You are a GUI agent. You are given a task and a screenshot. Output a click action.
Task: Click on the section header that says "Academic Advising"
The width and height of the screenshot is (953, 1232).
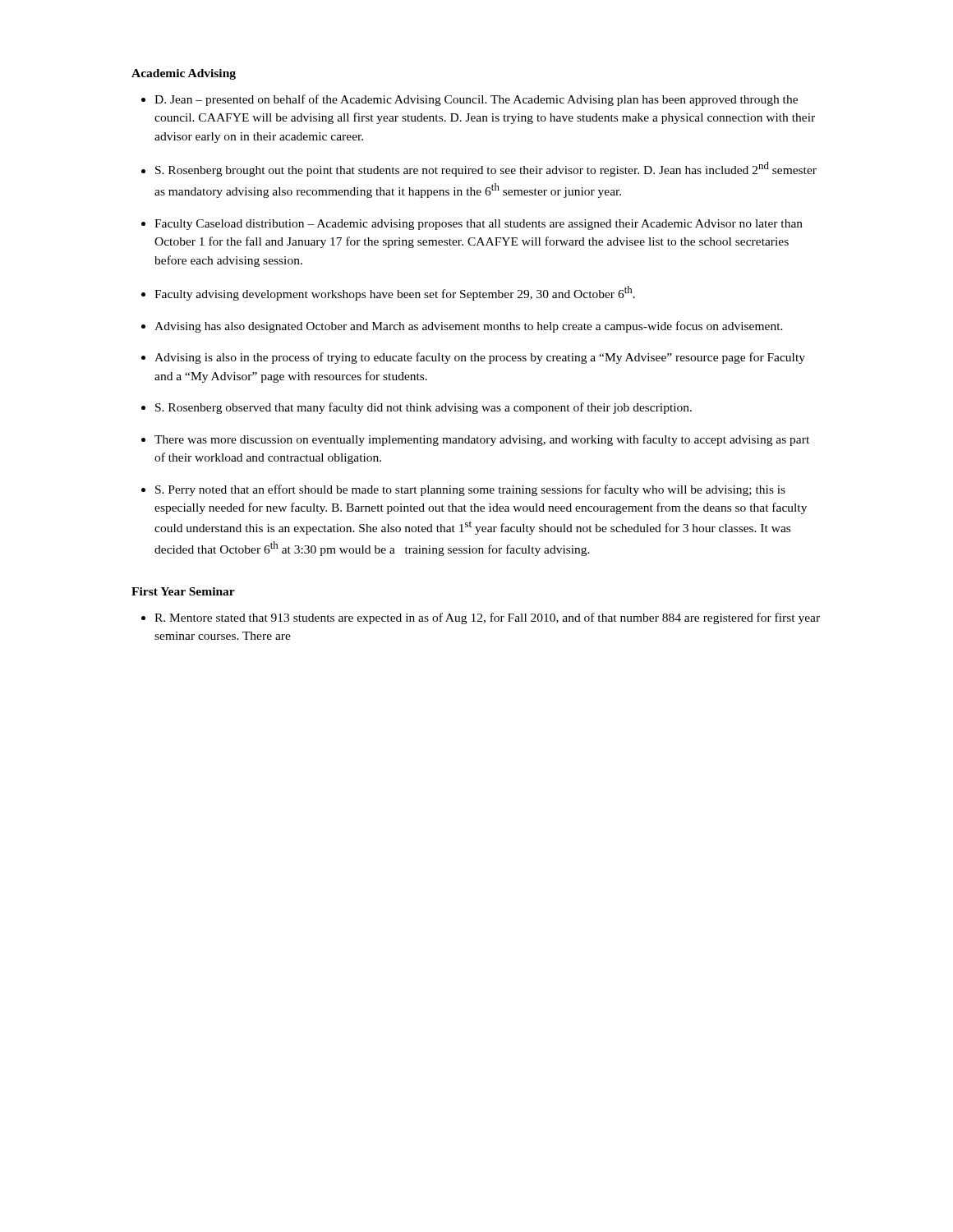184,73
